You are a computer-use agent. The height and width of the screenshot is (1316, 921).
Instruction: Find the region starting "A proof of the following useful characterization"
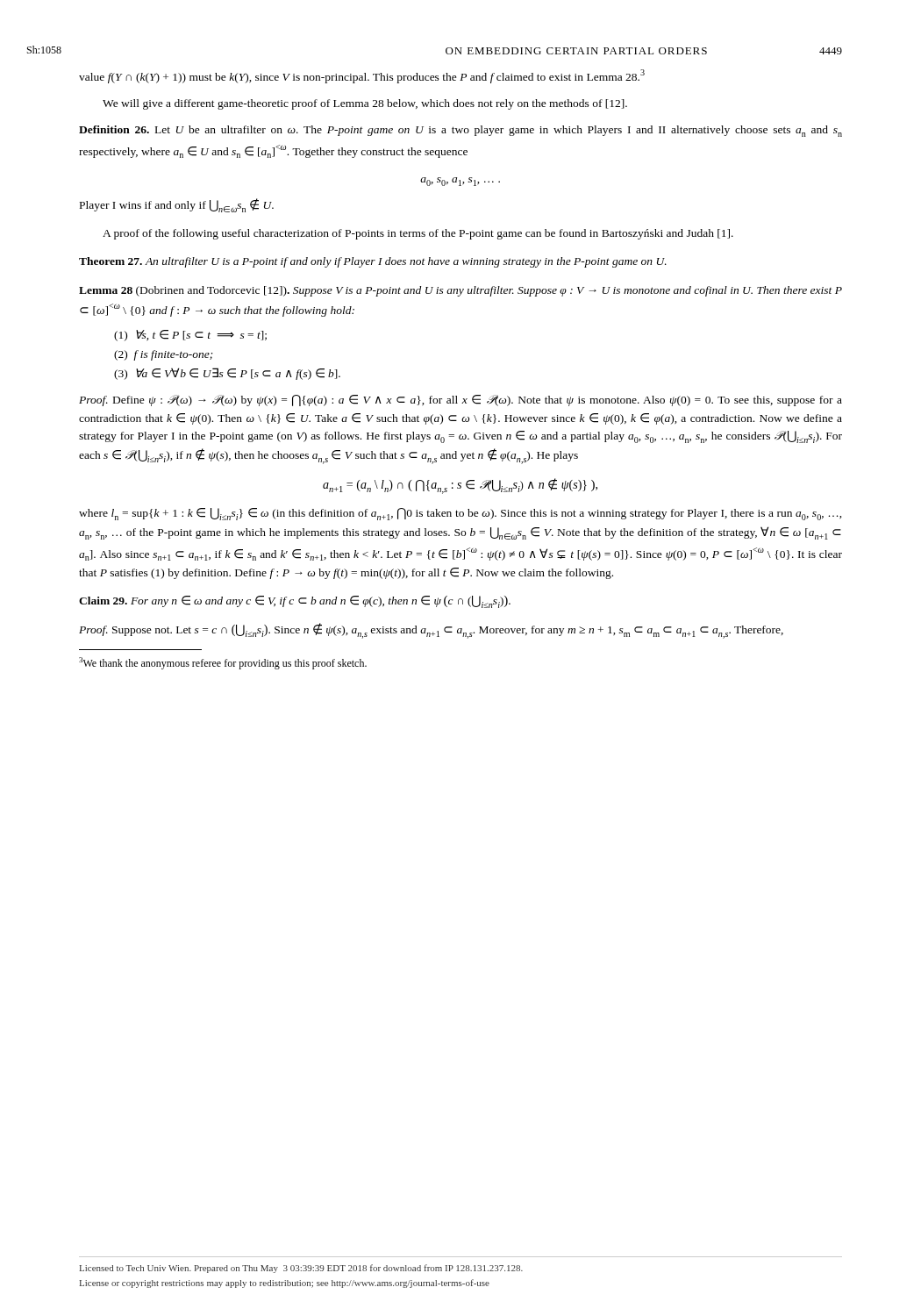point(418,233)
